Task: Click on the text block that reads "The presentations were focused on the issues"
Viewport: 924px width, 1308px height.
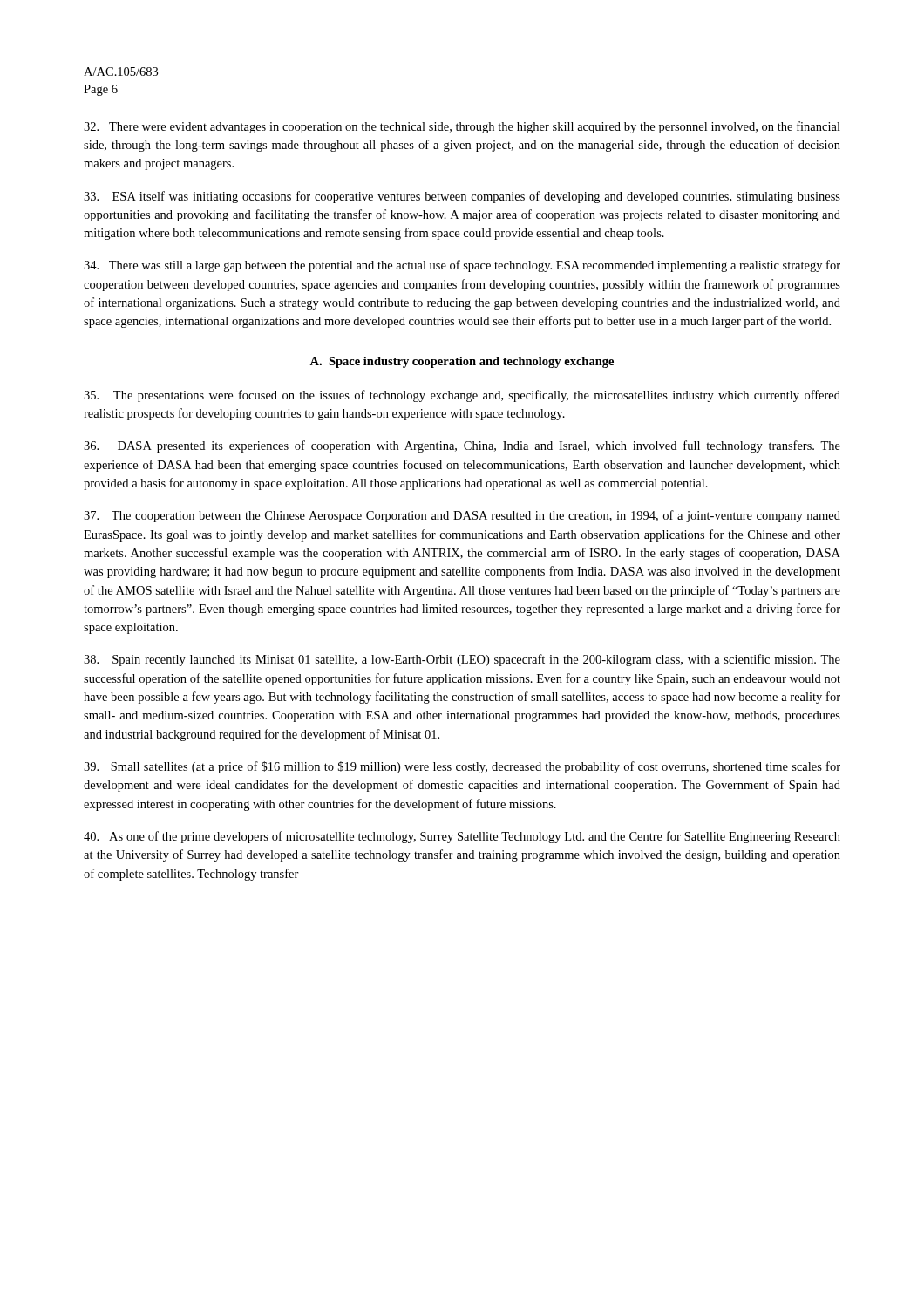Action: click(x=462, y=404)
